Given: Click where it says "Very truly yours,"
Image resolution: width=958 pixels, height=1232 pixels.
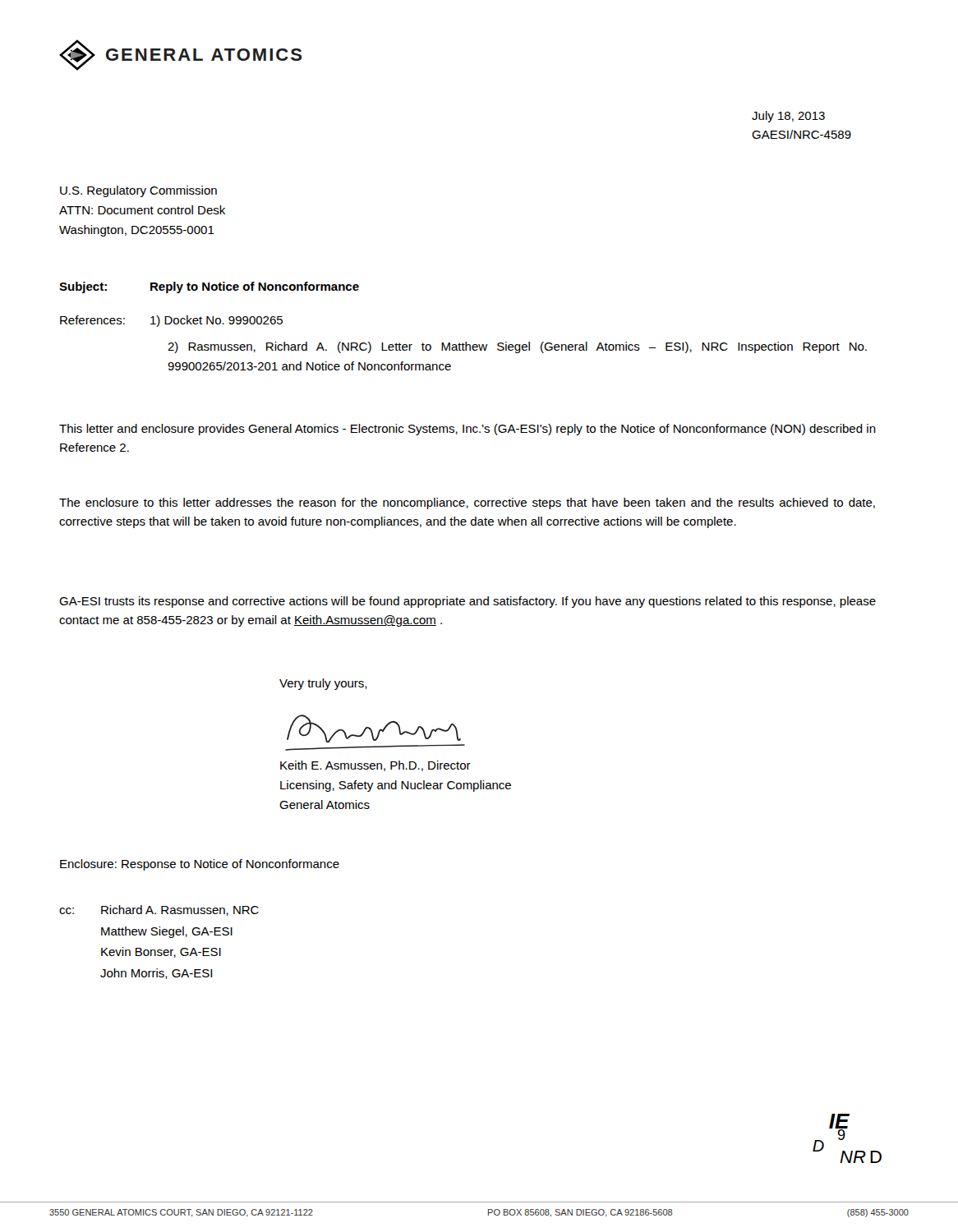Looking at the screenshot, I should (x=324, y=683).
